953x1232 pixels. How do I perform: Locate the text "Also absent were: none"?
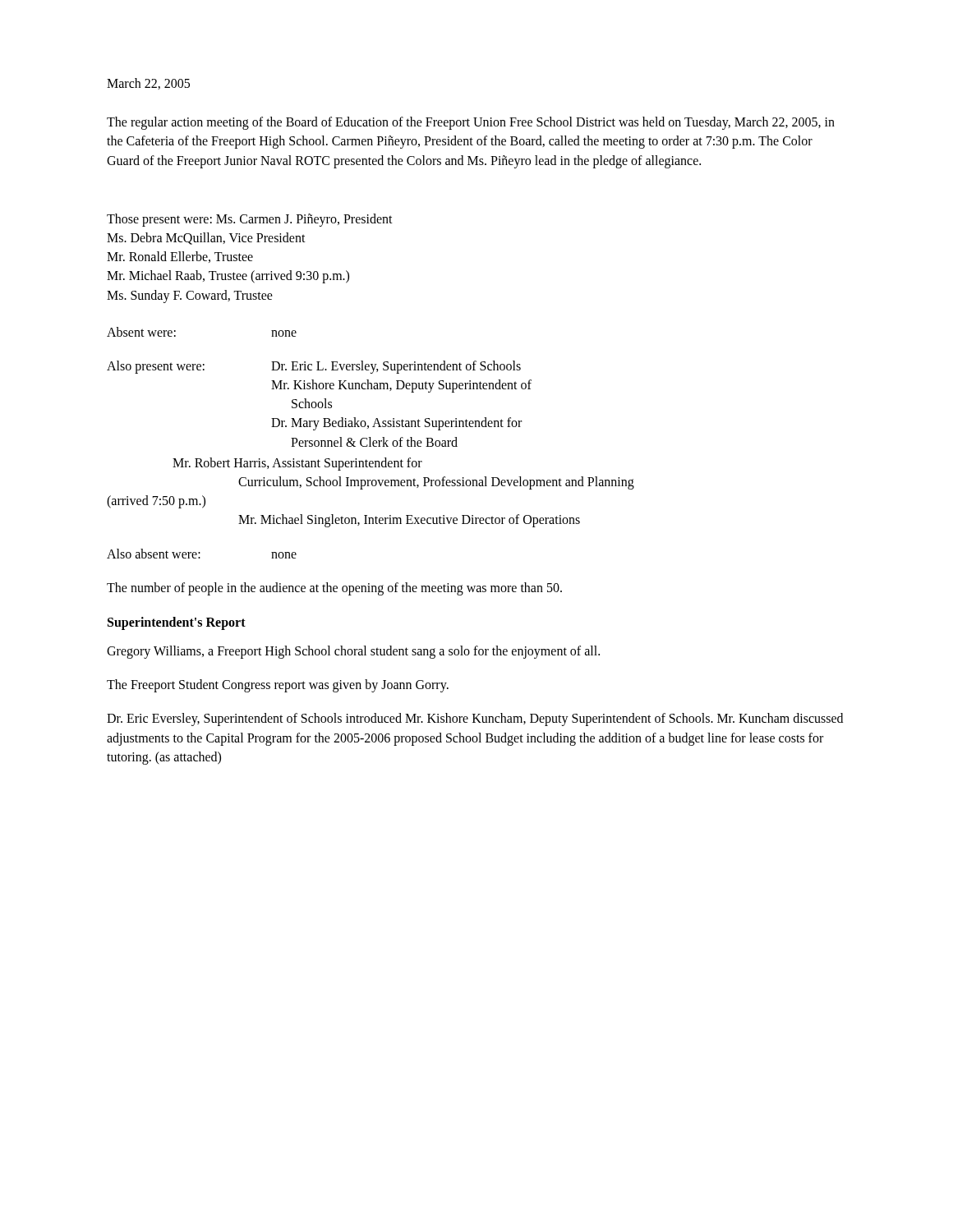tap(202, 554)
